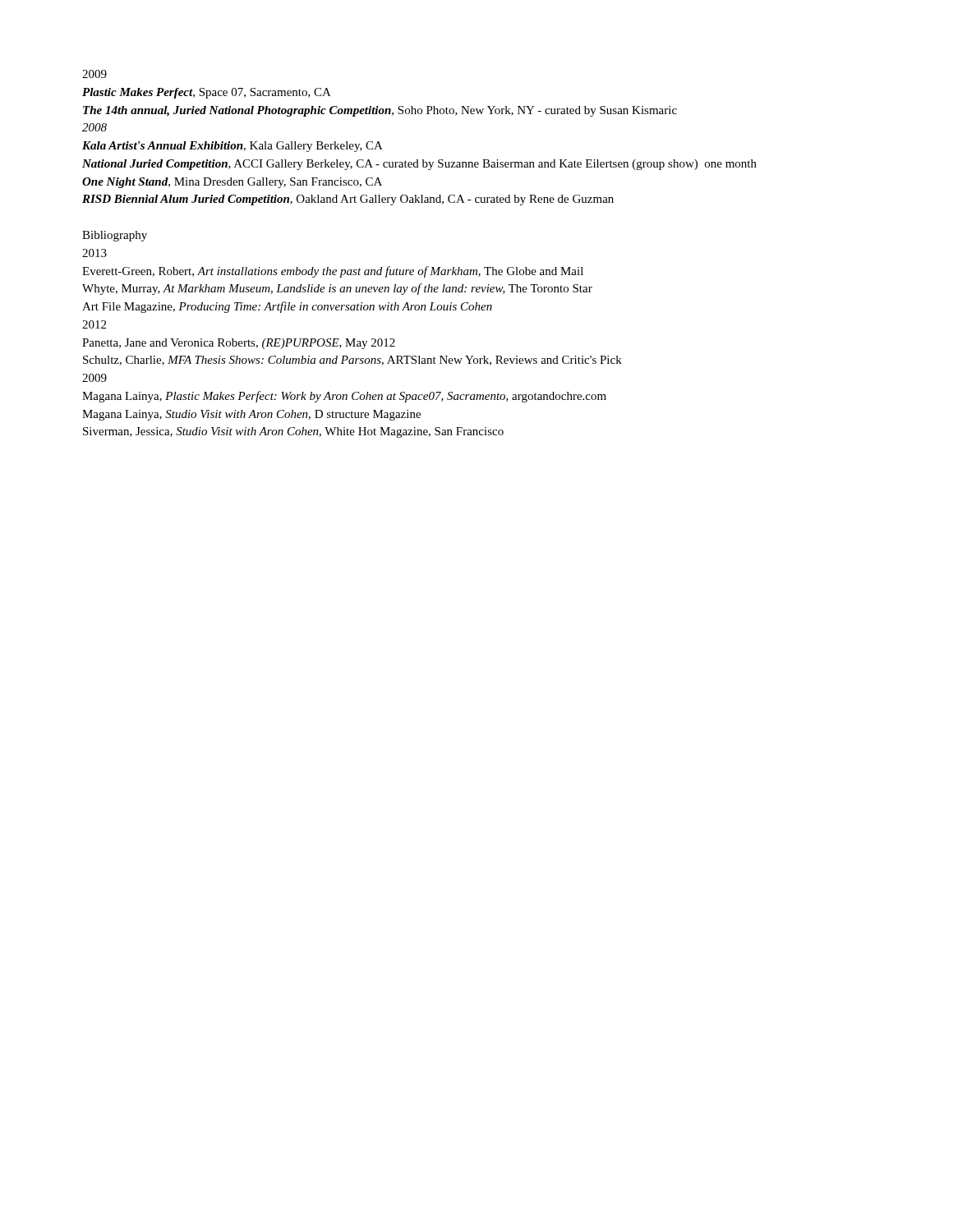The height and width of the screenshot is (1232, 953).
Task: Click on the region starting "One Night Stand, Mina Dresden Gallery, San"
Action: (232, 181)
